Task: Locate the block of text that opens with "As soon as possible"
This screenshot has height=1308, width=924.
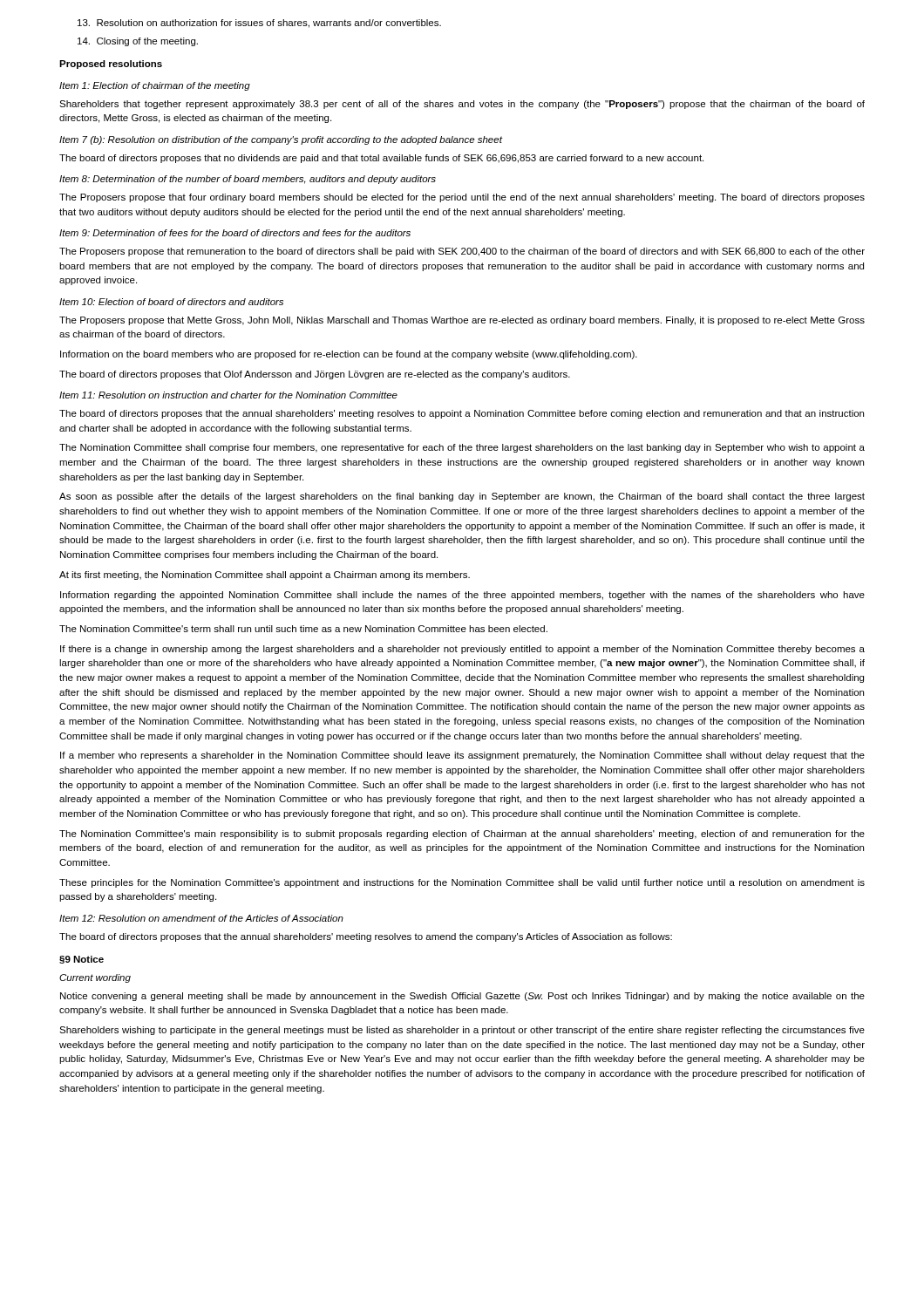Action: point(462,526)
